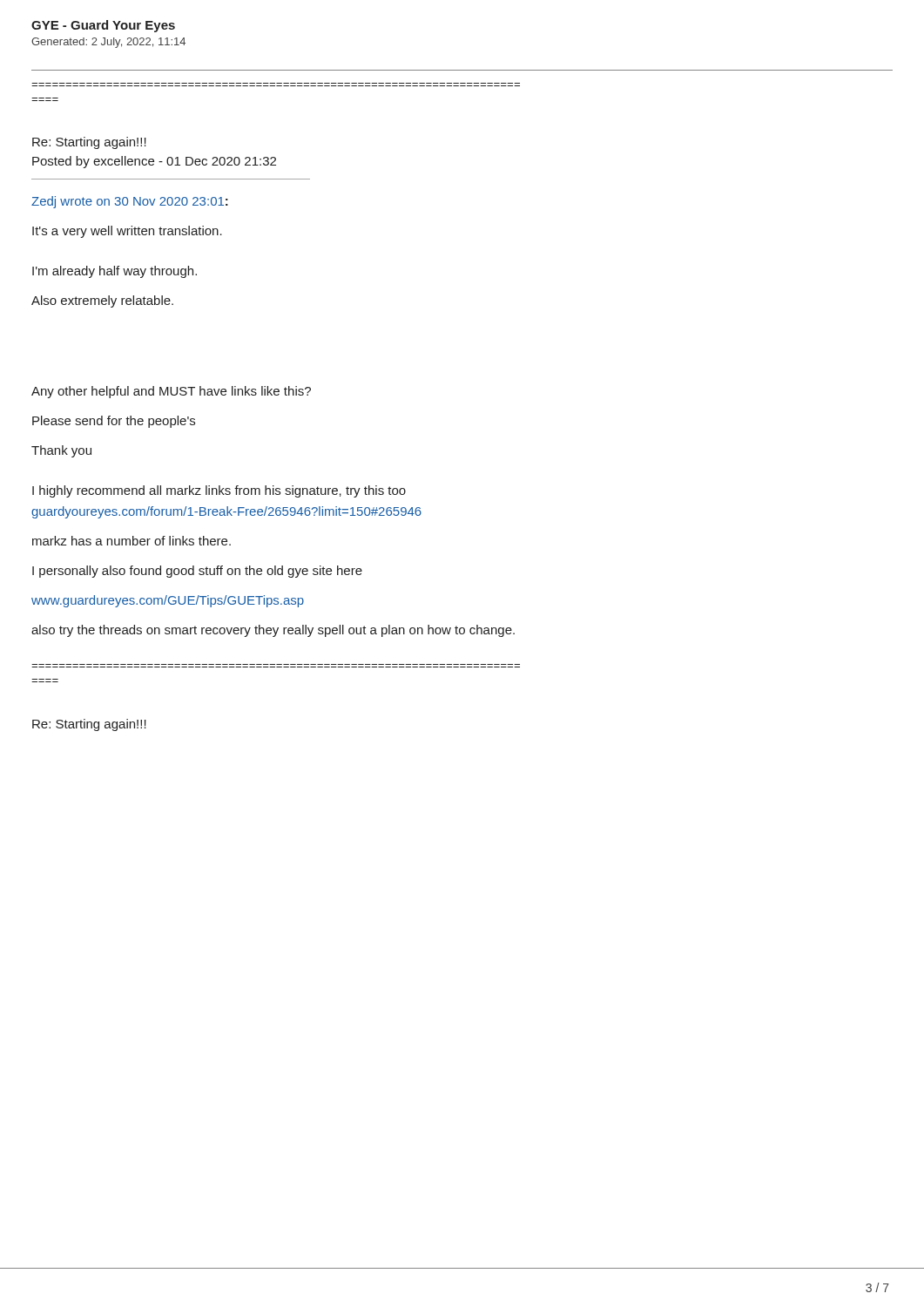Where is the passage that starts "Any other helpful"?

point(171,391)
